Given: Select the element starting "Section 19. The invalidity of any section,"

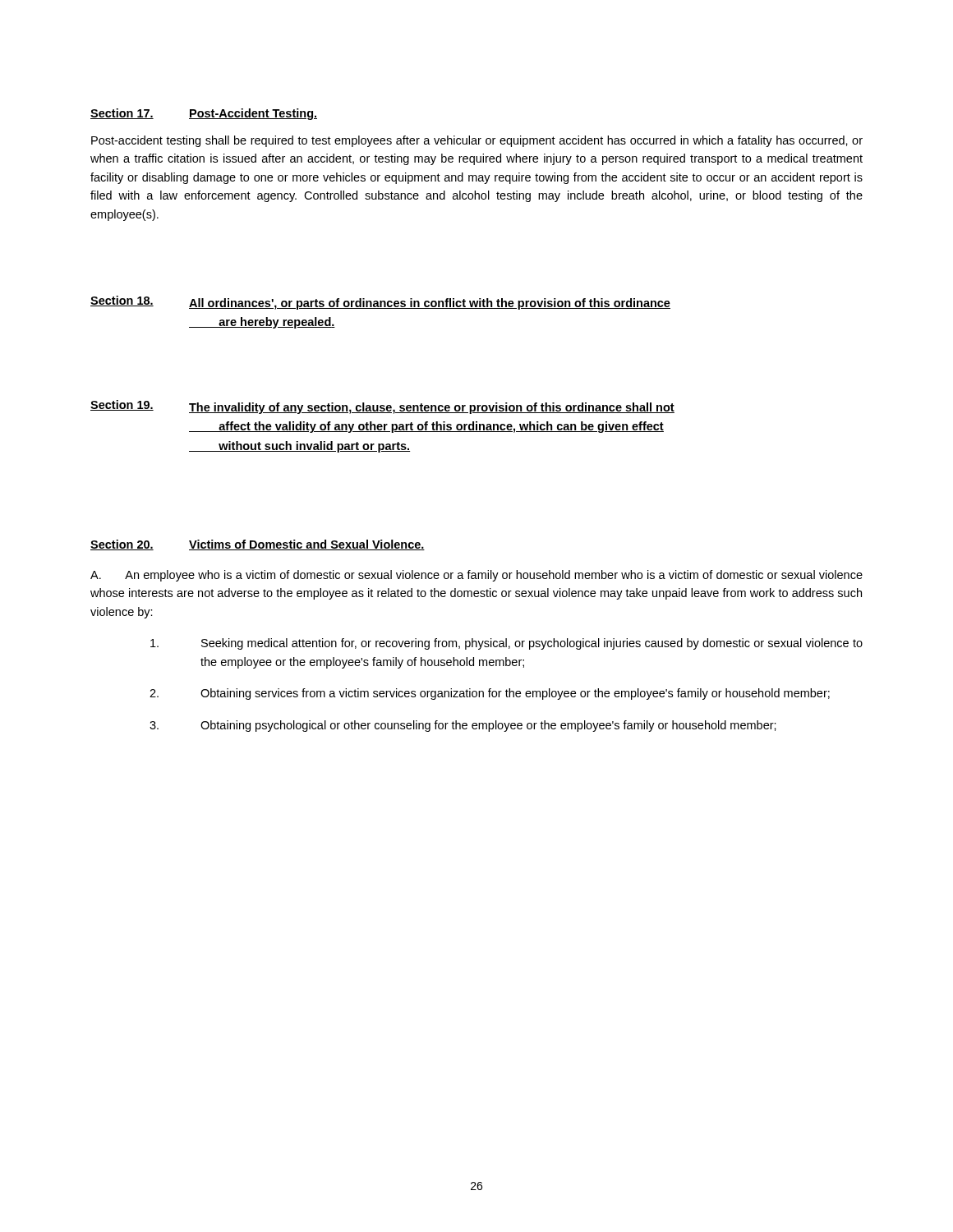Looking at the screenshot, I should [x=382, y=427].
